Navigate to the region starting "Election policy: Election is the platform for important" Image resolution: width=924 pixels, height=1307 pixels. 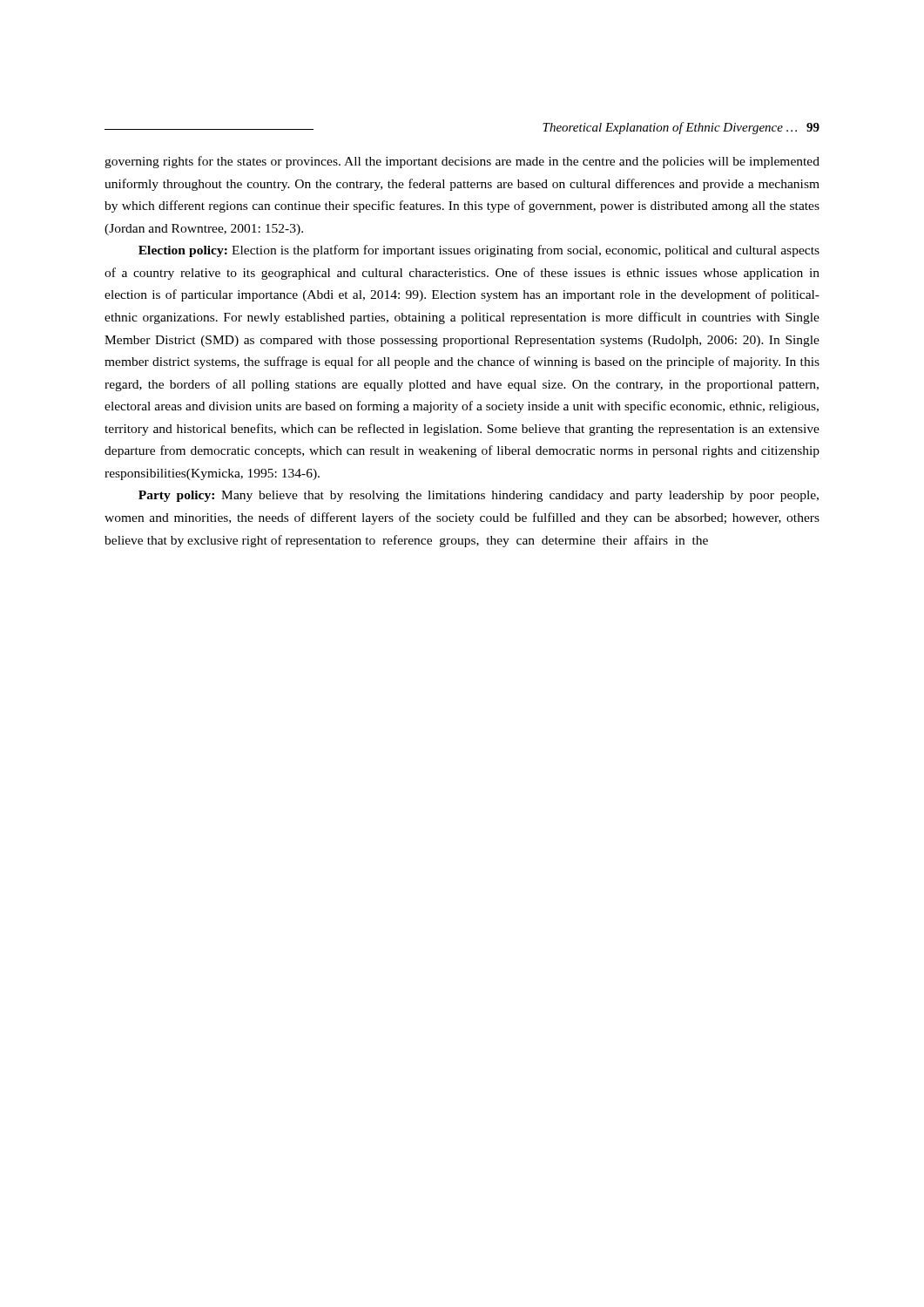pyautogui.click(x=462, y=361)
